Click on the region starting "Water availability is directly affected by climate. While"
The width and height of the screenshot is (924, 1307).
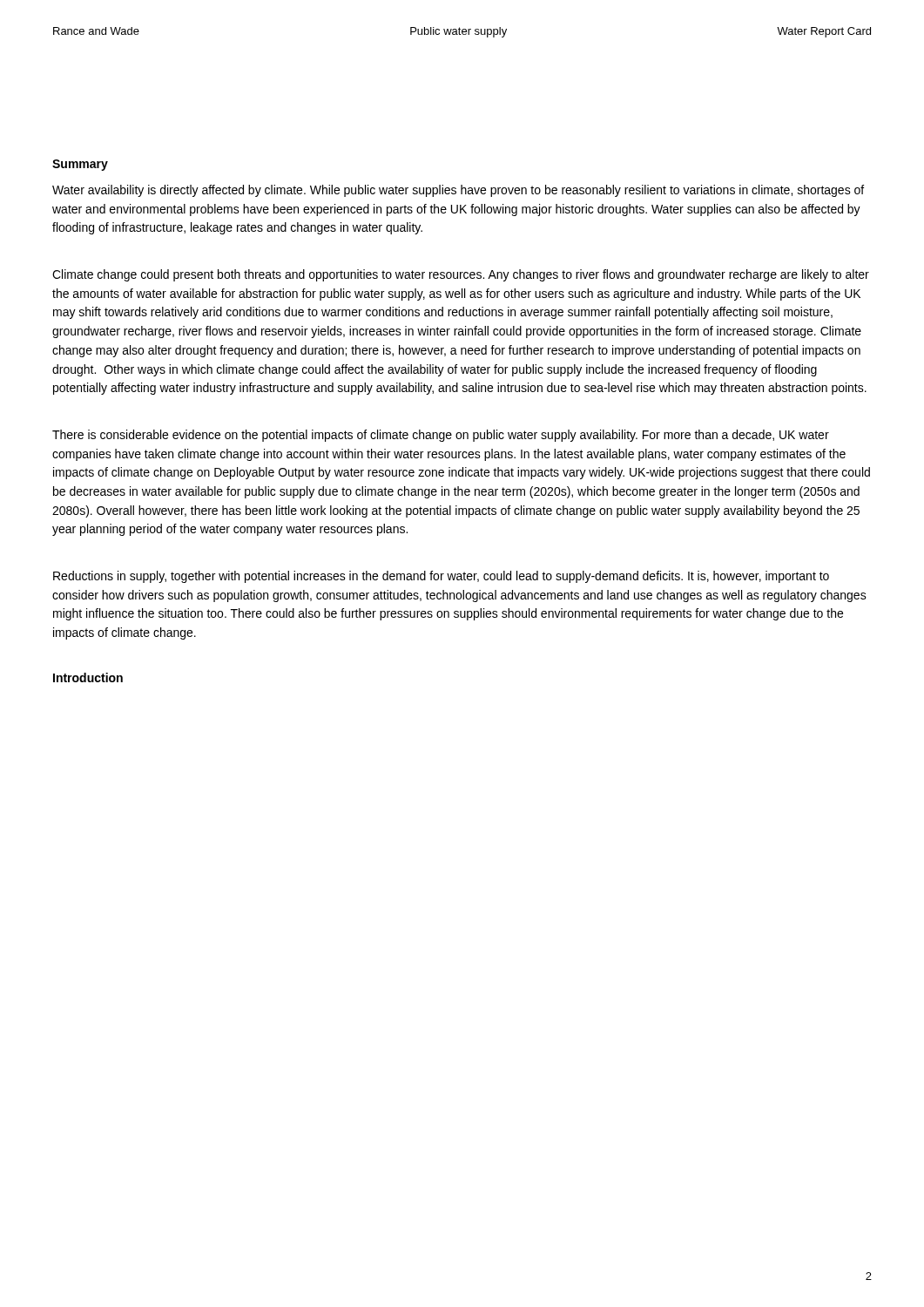(458, 209)
